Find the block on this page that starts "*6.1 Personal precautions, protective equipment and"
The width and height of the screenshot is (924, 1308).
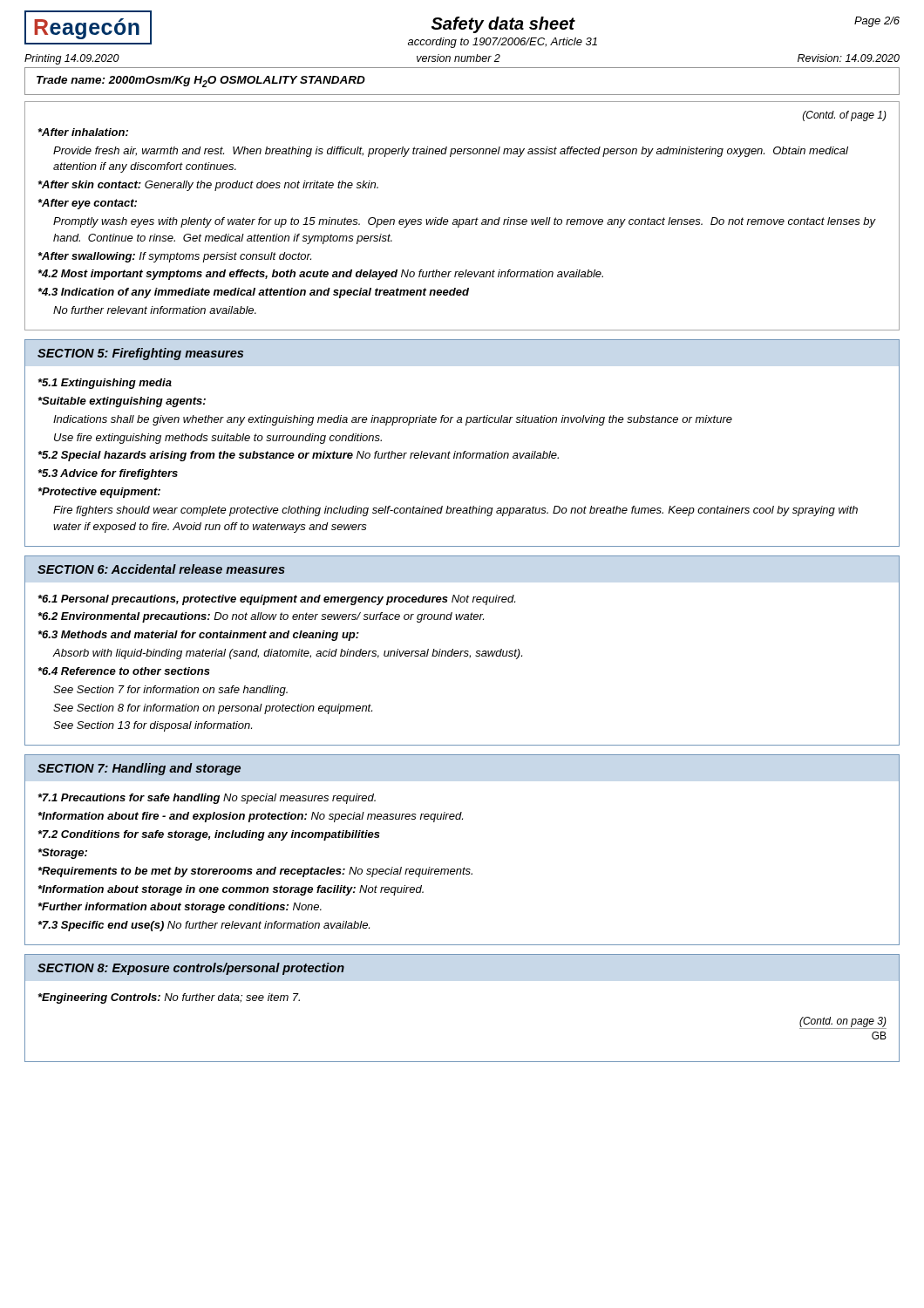click(x=462, y=599)
